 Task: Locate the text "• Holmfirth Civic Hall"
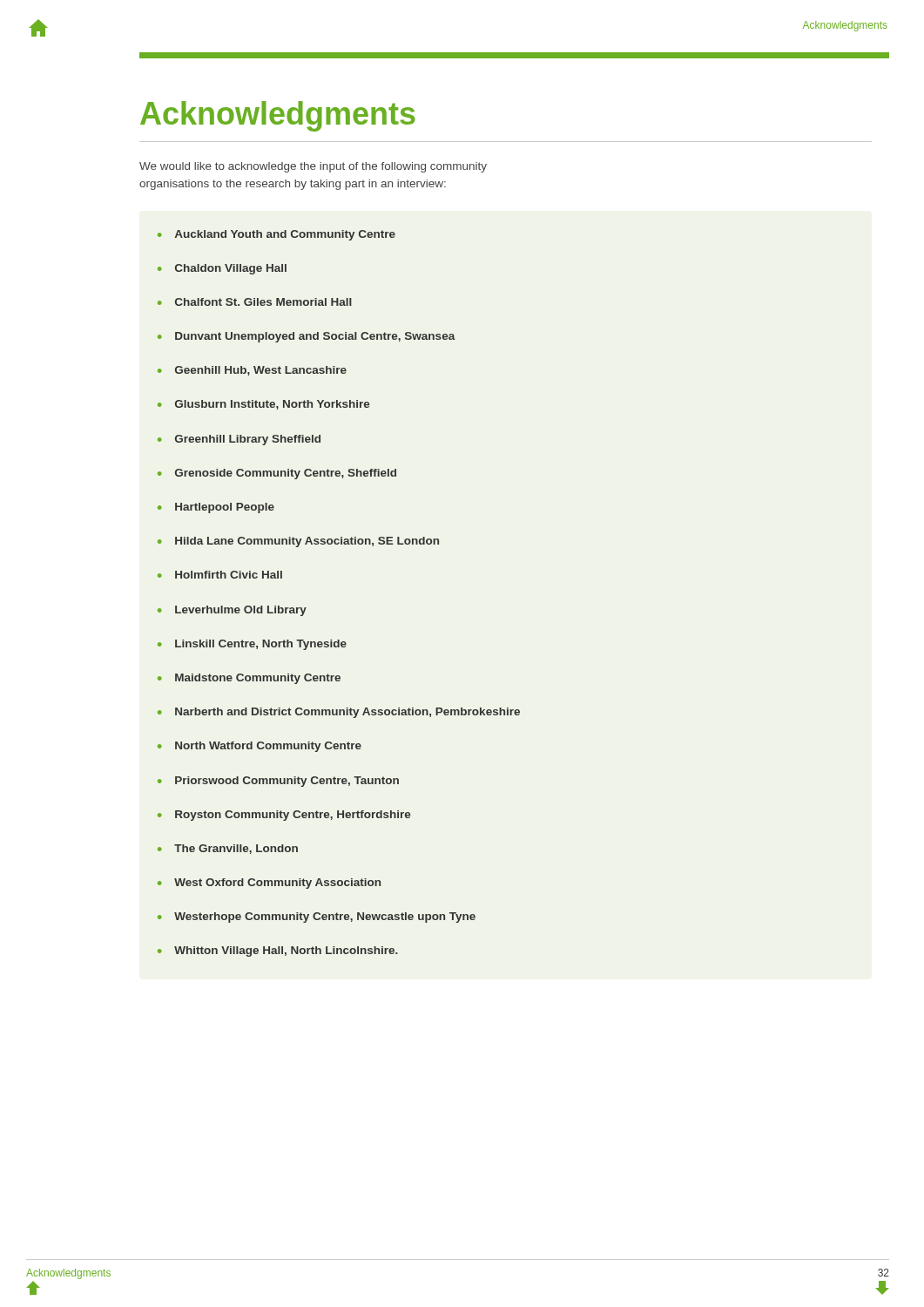point(220,578)
